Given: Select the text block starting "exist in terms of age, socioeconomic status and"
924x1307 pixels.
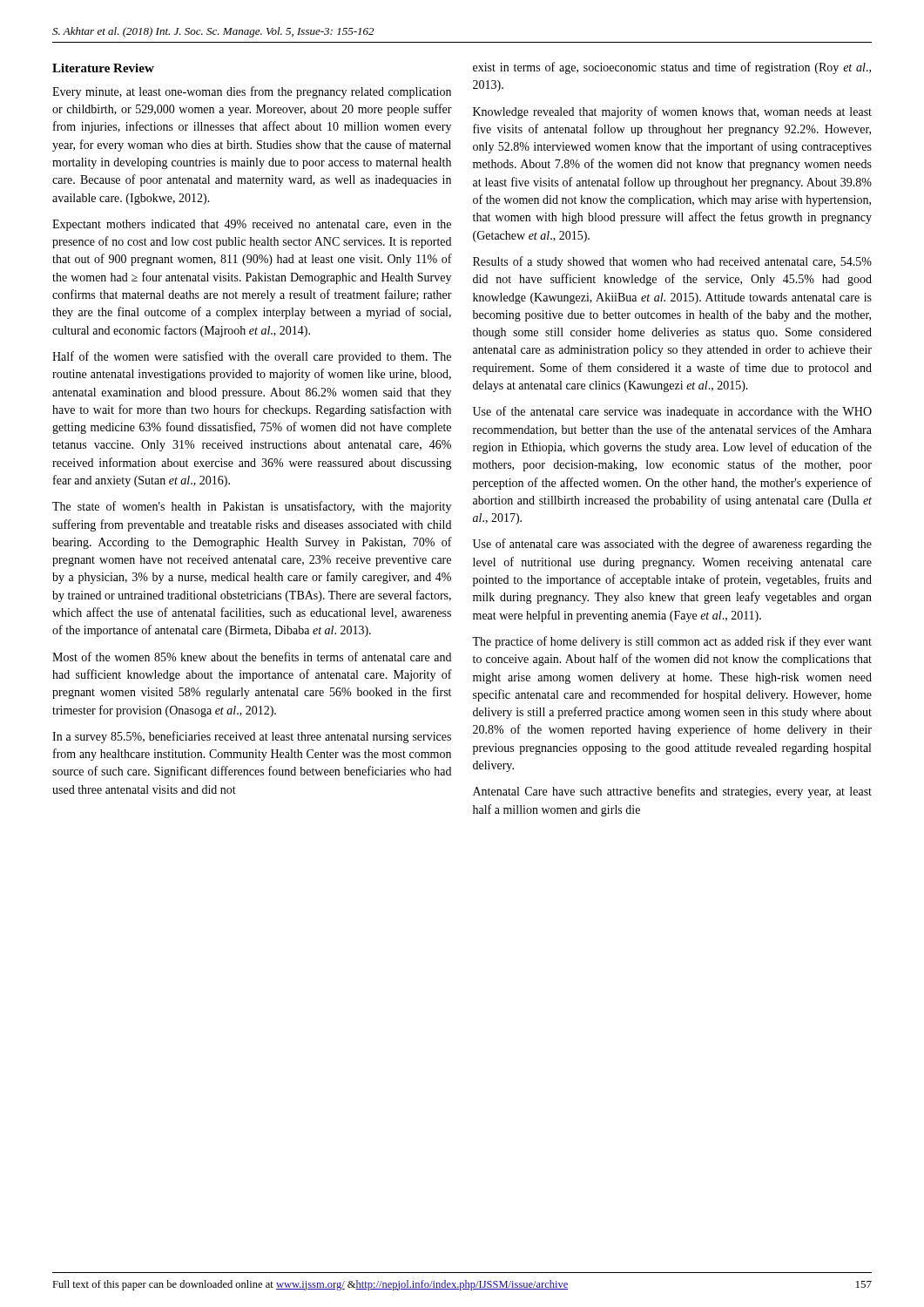Looking at the screenshot, I should click(672, 77).
